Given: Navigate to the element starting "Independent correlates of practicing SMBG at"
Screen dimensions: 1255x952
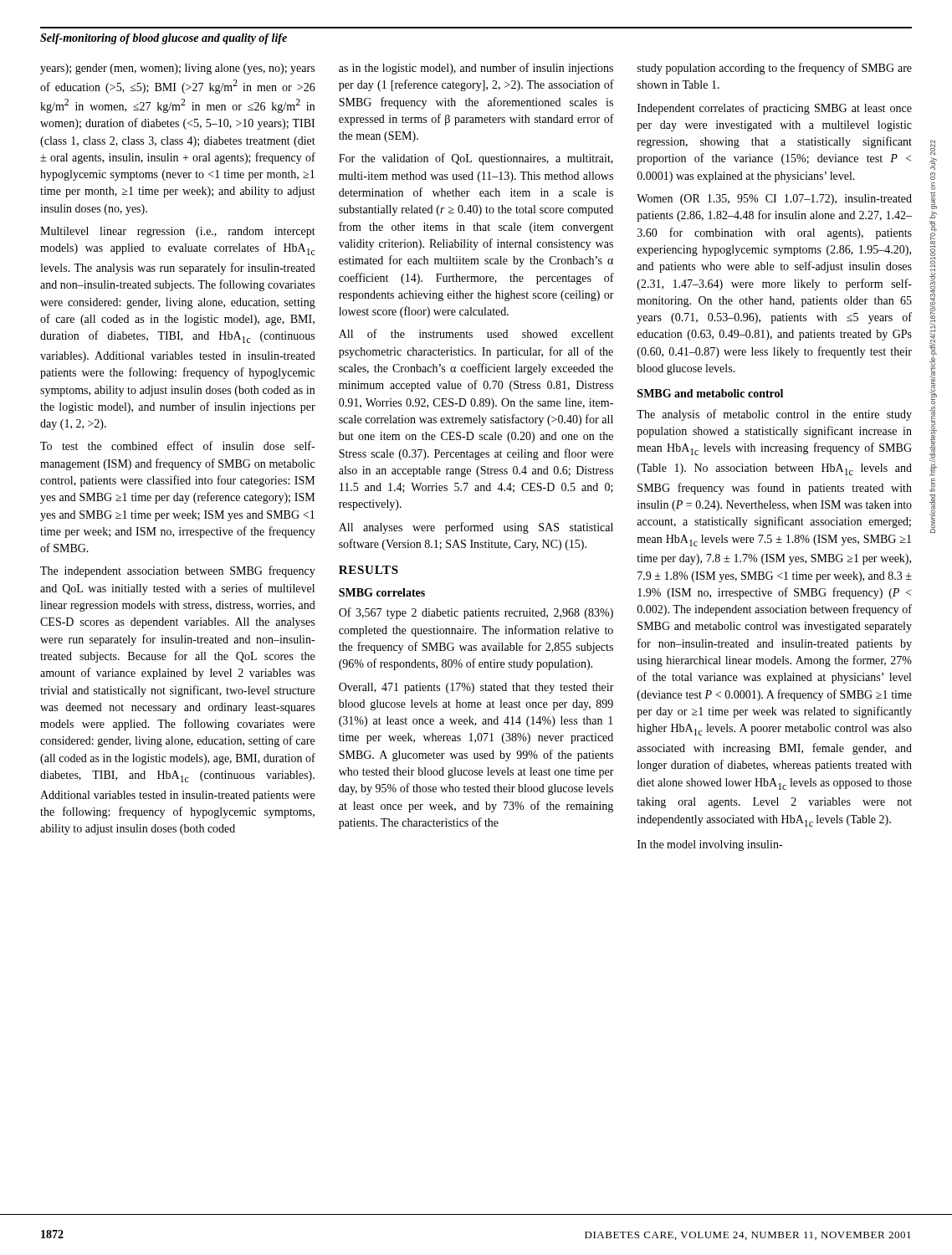Looking at the screenshot, I should 774,143.
